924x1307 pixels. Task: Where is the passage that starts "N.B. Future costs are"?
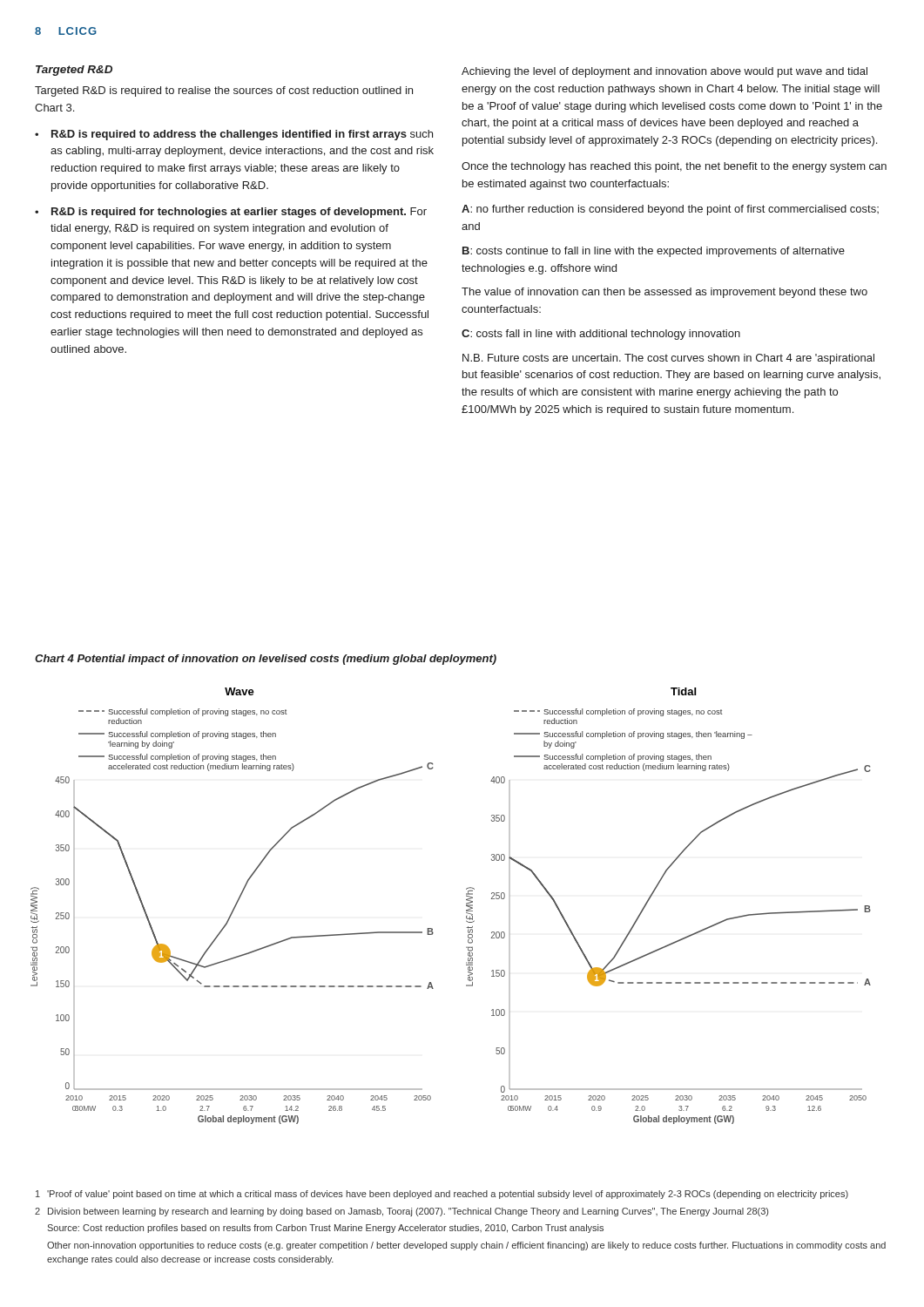pos(671,383)
